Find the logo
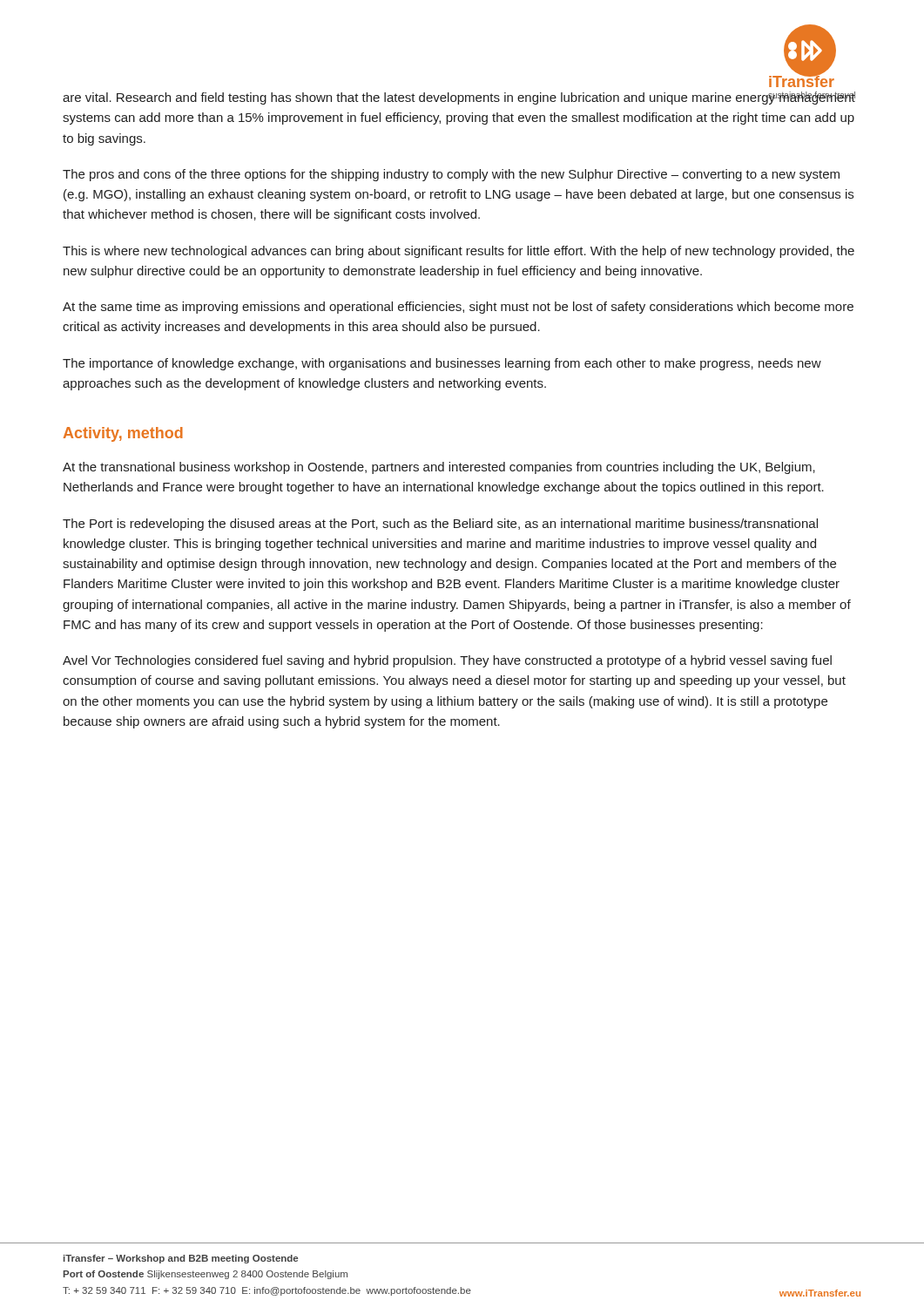Image resolution: width=924 pixels, height=1307 pixels. coord(821,61)
